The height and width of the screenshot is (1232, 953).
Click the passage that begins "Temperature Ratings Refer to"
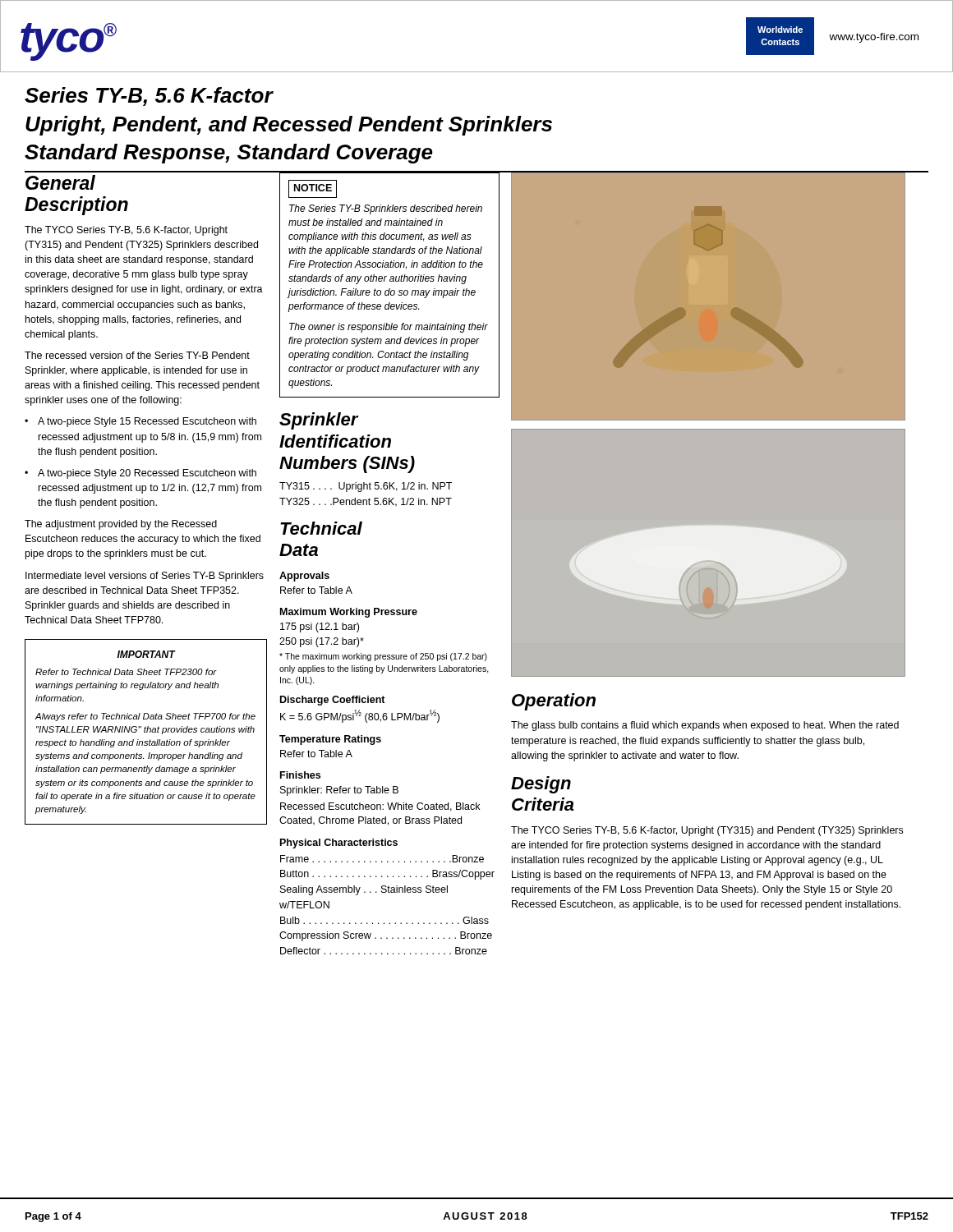point(389,747)
